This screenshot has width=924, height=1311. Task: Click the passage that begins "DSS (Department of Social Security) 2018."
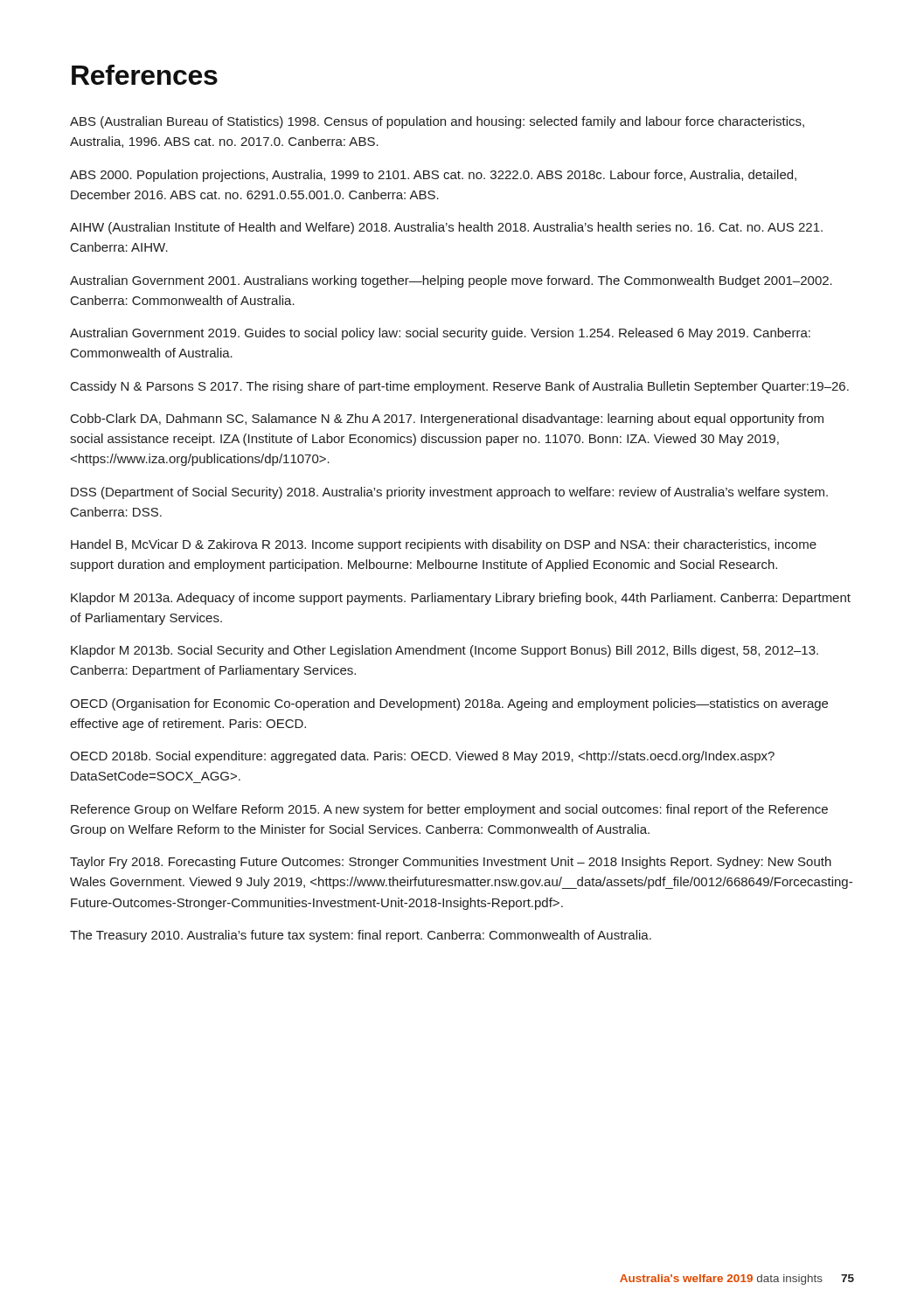449,501
